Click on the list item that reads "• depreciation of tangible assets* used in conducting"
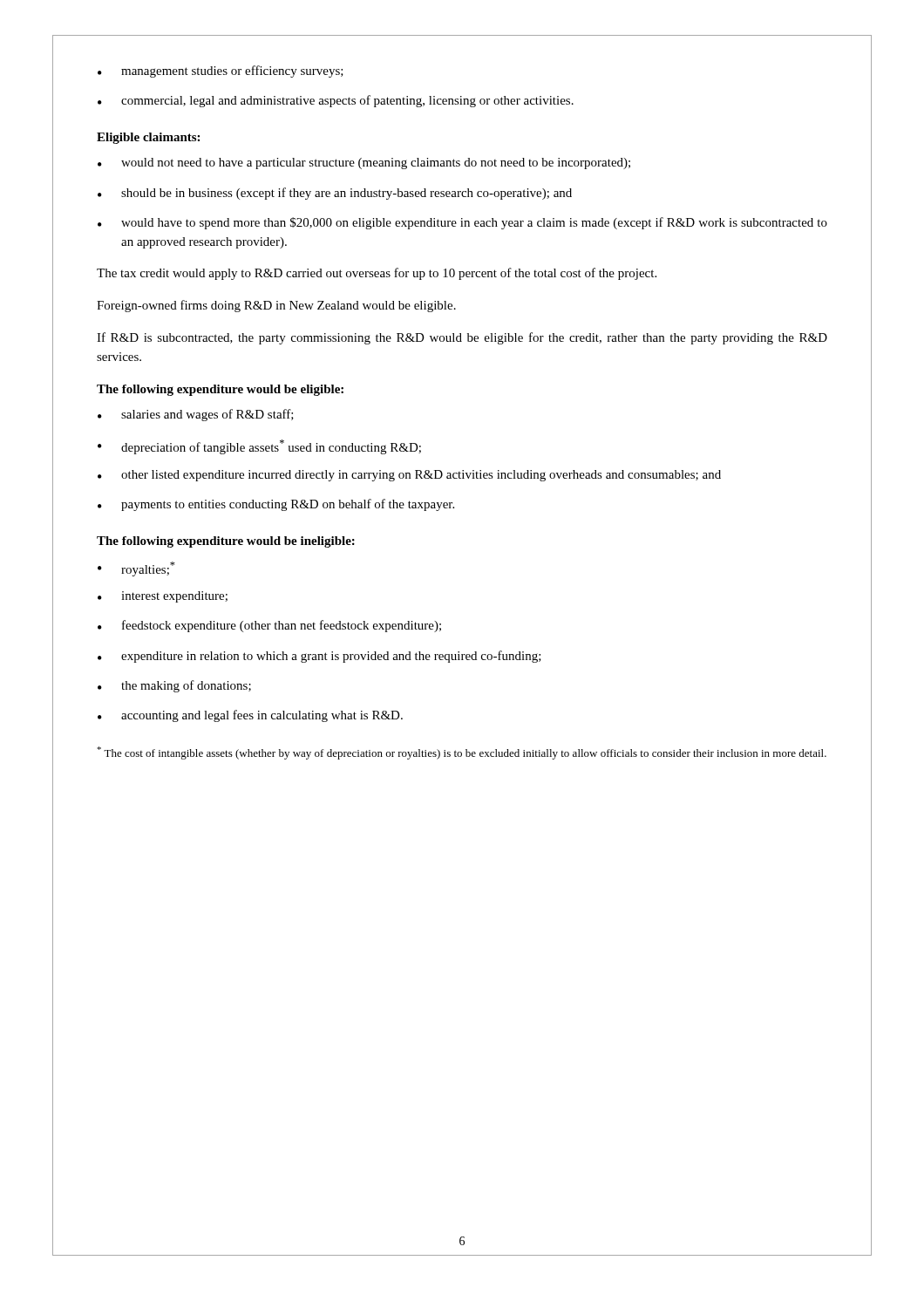Screen dimensions: 1308x924 point(259,447)
